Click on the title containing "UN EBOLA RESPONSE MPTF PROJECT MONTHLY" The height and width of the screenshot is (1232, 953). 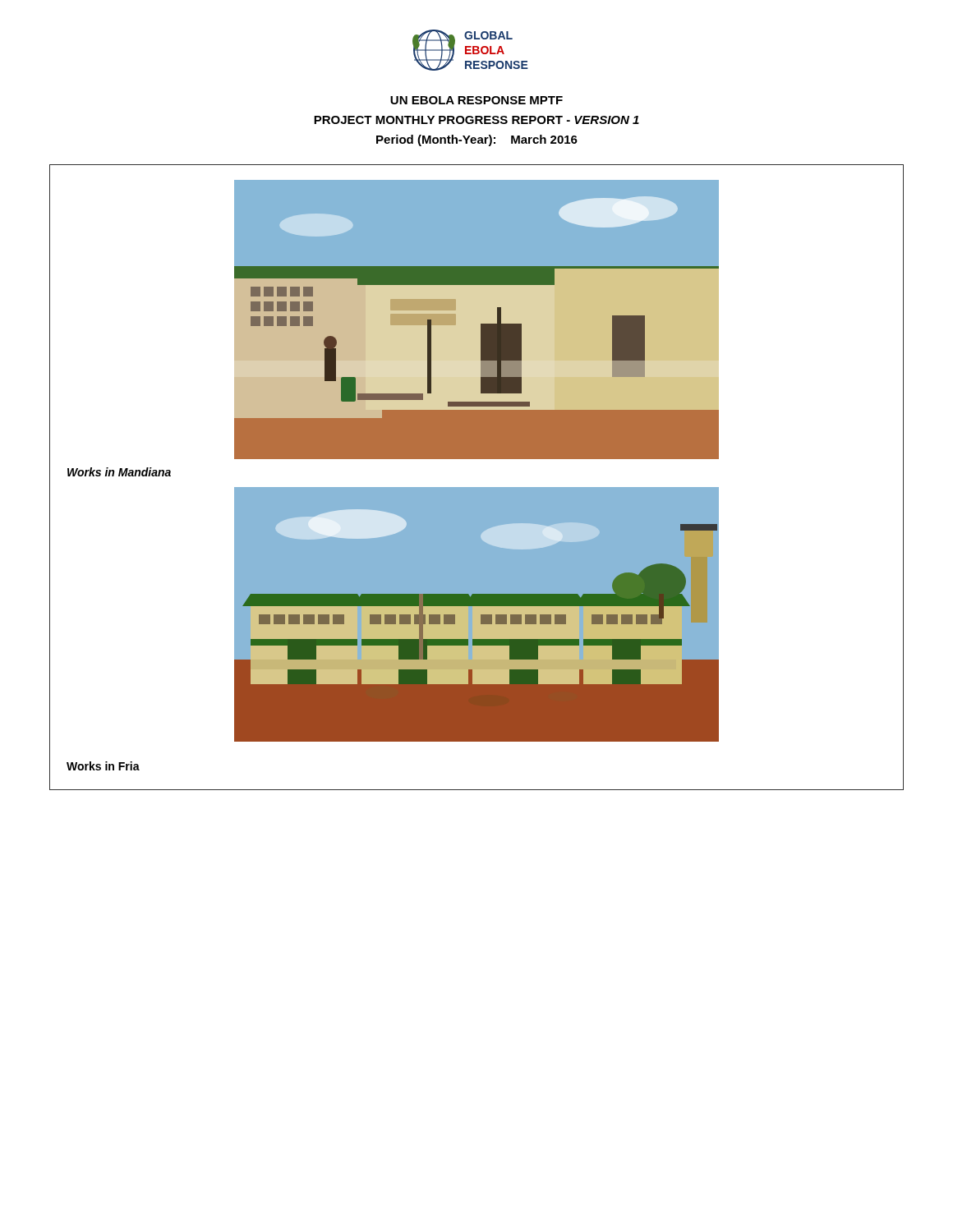[x=476, y=120]
